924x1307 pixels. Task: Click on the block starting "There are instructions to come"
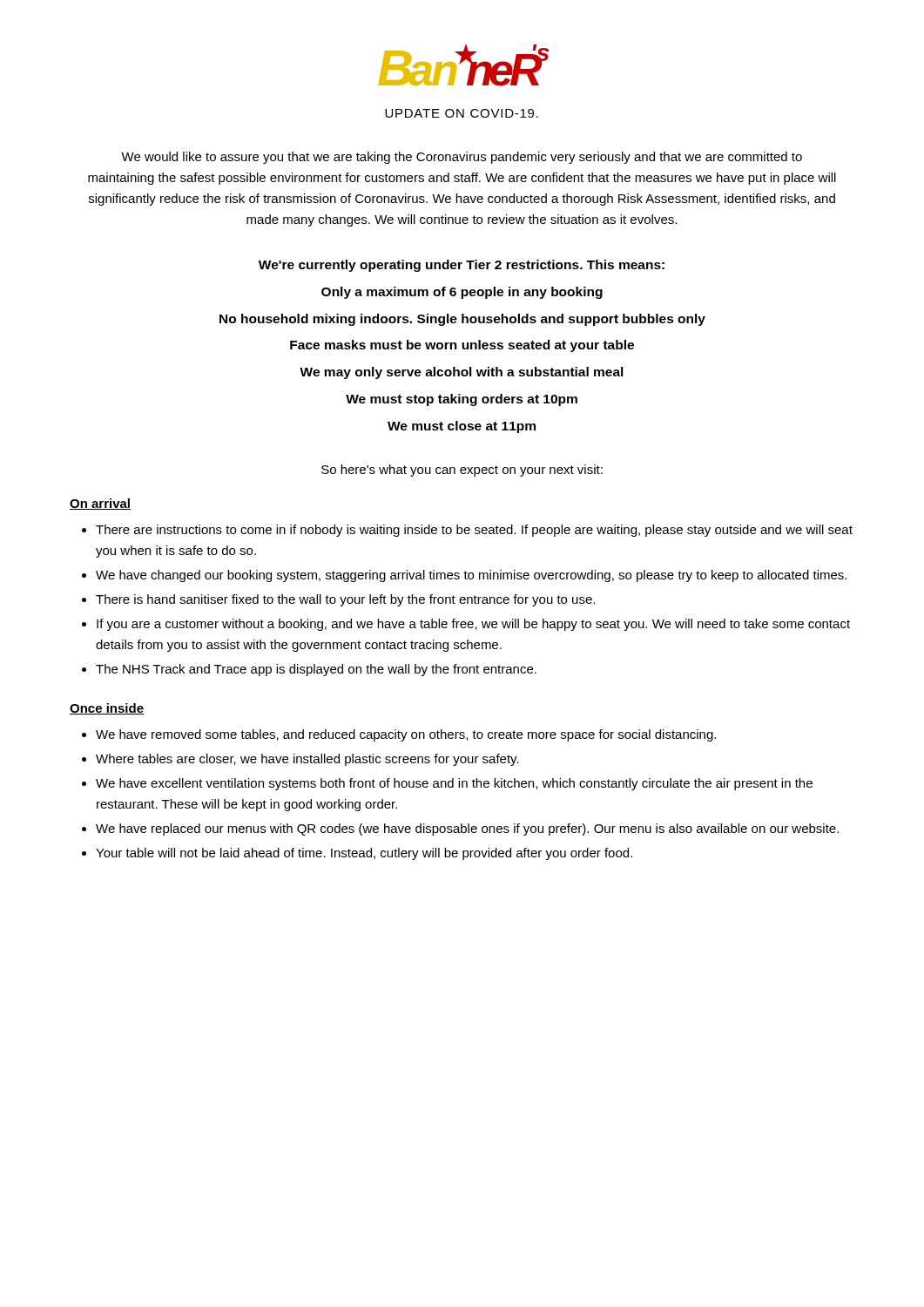[x=474, y=539]
